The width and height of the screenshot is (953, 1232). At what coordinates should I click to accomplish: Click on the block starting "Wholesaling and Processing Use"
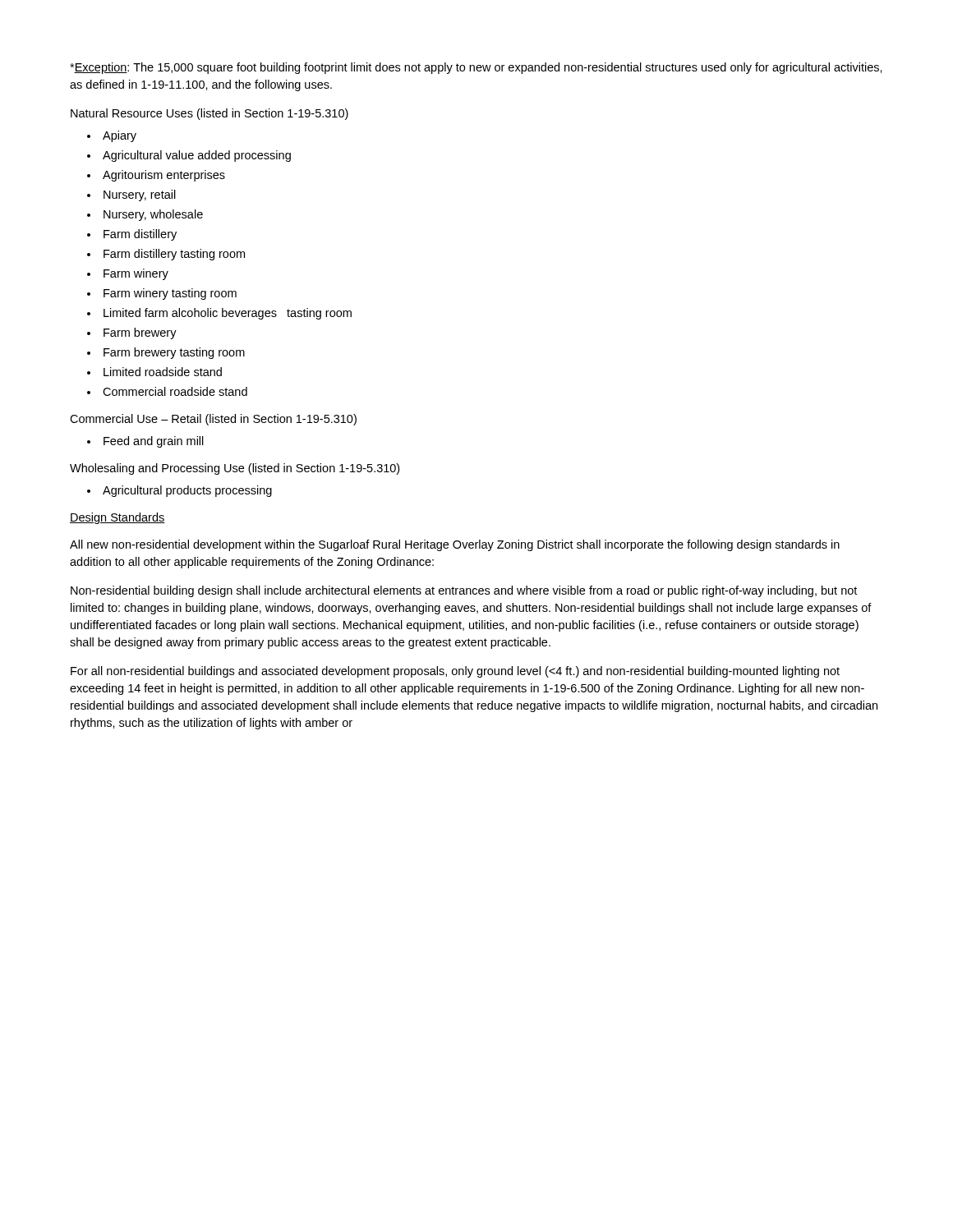(x=235, y=468)
